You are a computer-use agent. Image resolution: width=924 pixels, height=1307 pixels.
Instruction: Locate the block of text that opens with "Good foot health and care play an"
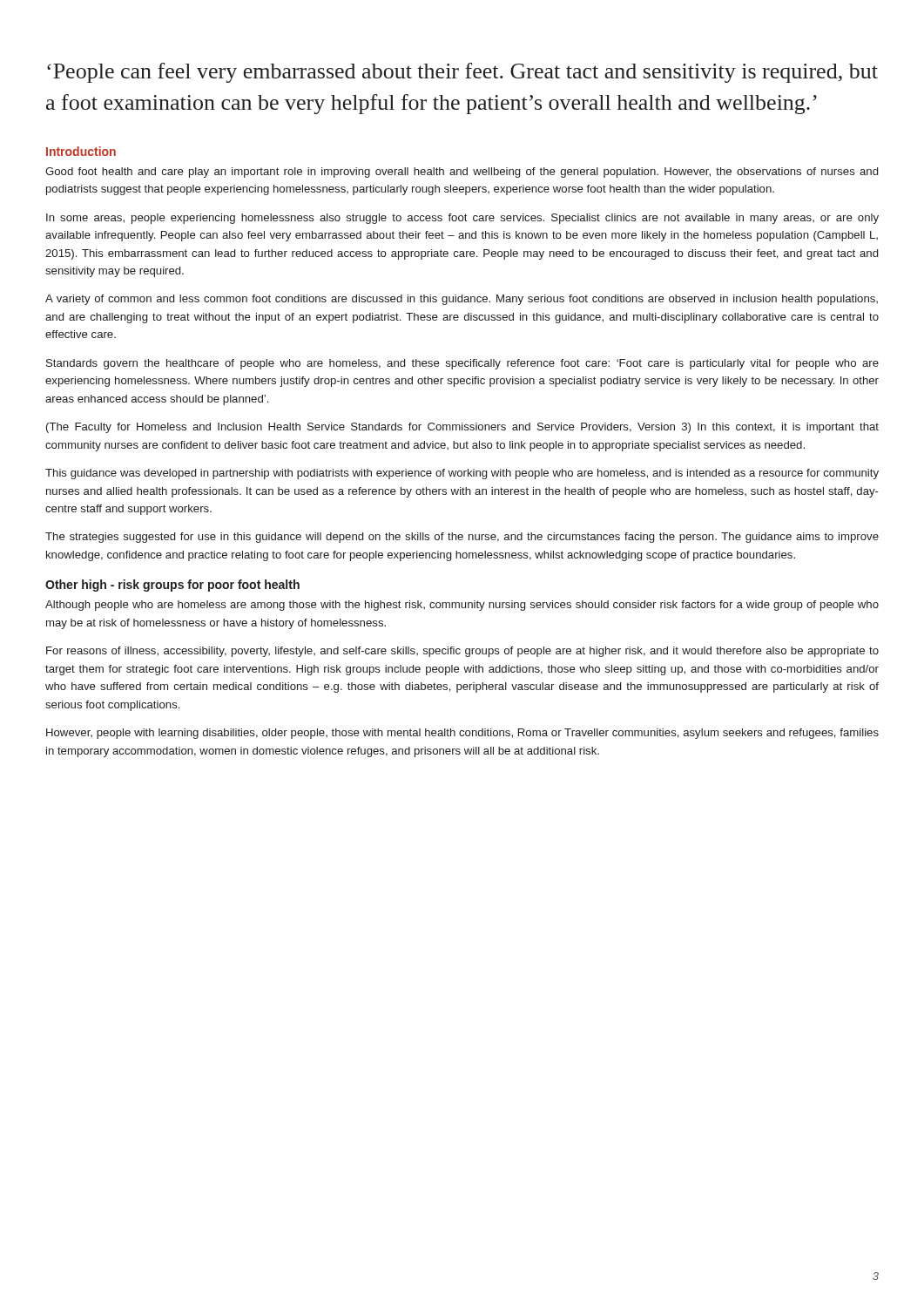[462, 180]
